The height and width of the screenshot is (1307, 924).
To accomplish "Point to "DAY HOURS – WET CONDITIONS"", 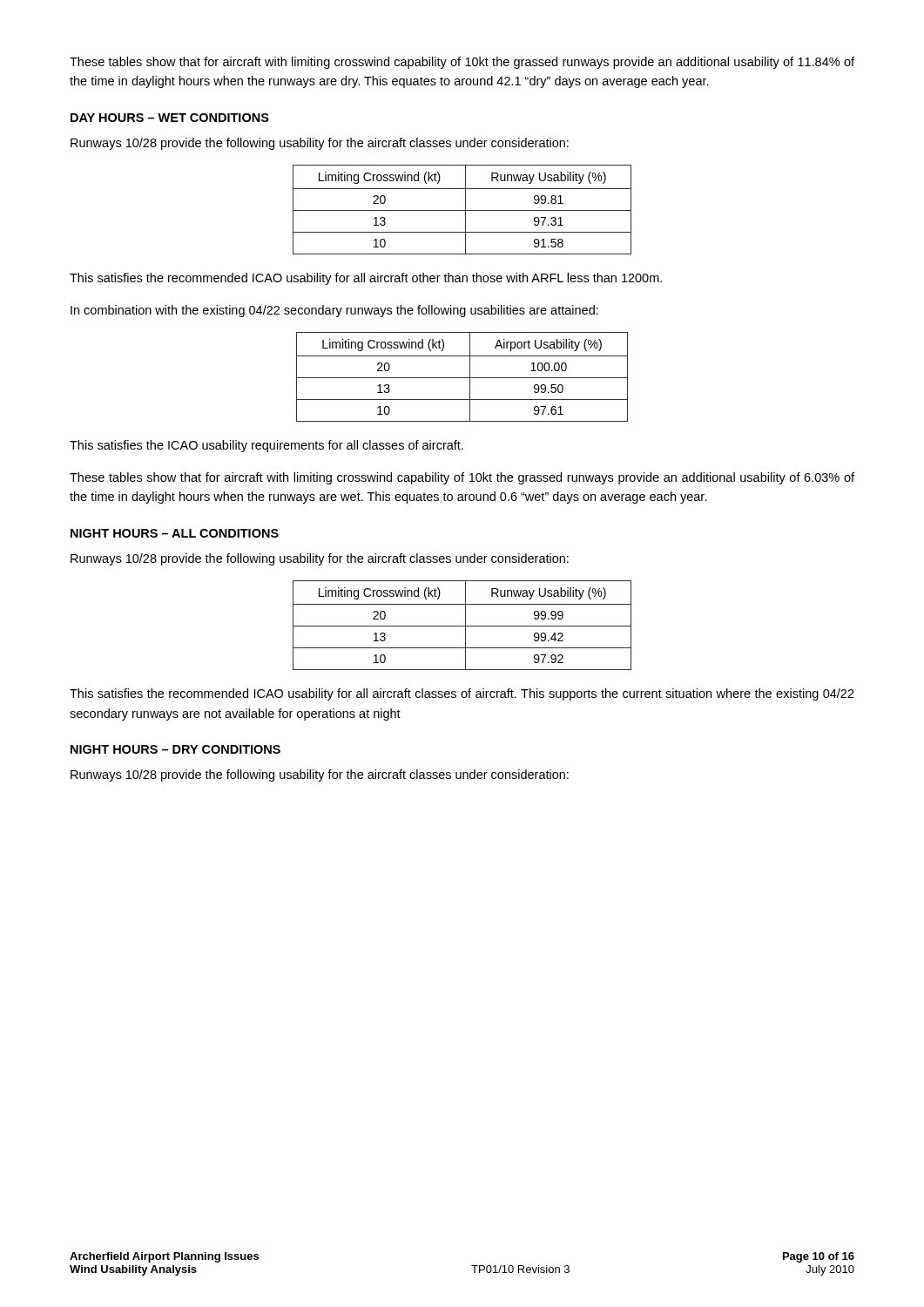I will click(169, 118).
